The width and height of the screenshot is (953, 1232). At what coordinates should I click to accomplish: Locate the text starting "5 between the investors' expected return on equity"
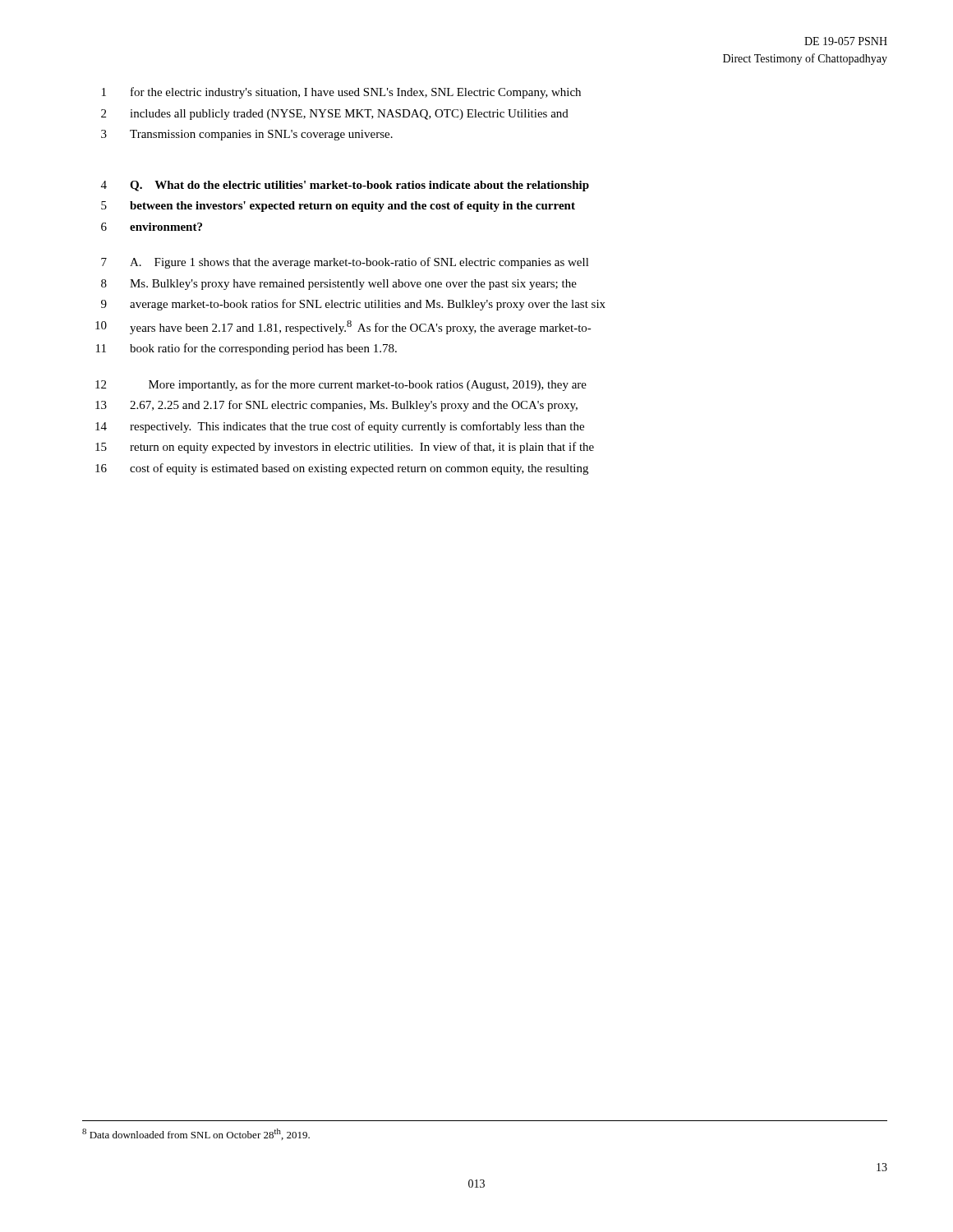pos(485,206)
